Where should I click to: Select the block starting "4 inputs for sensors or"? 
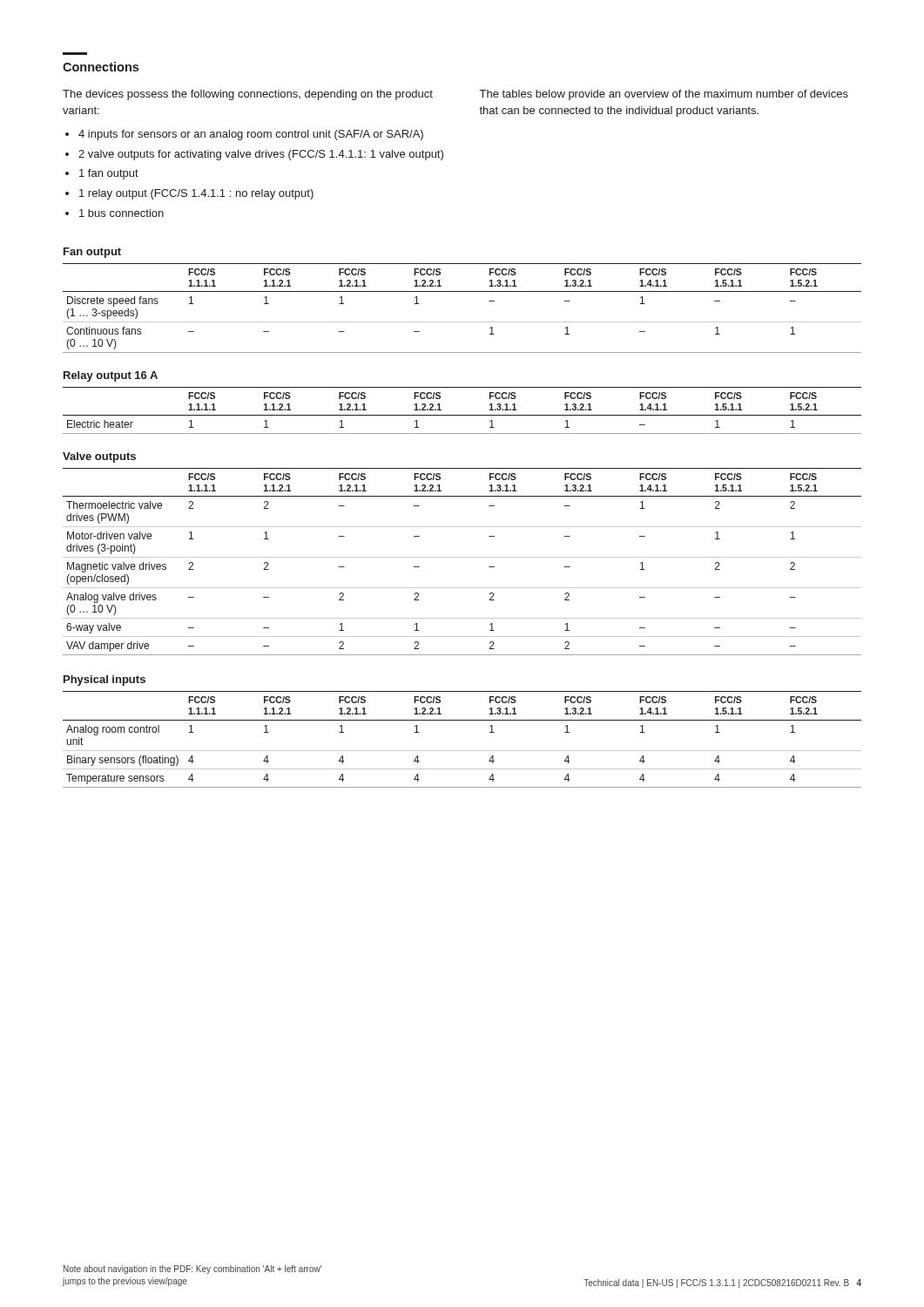click(x=251, y=133)
